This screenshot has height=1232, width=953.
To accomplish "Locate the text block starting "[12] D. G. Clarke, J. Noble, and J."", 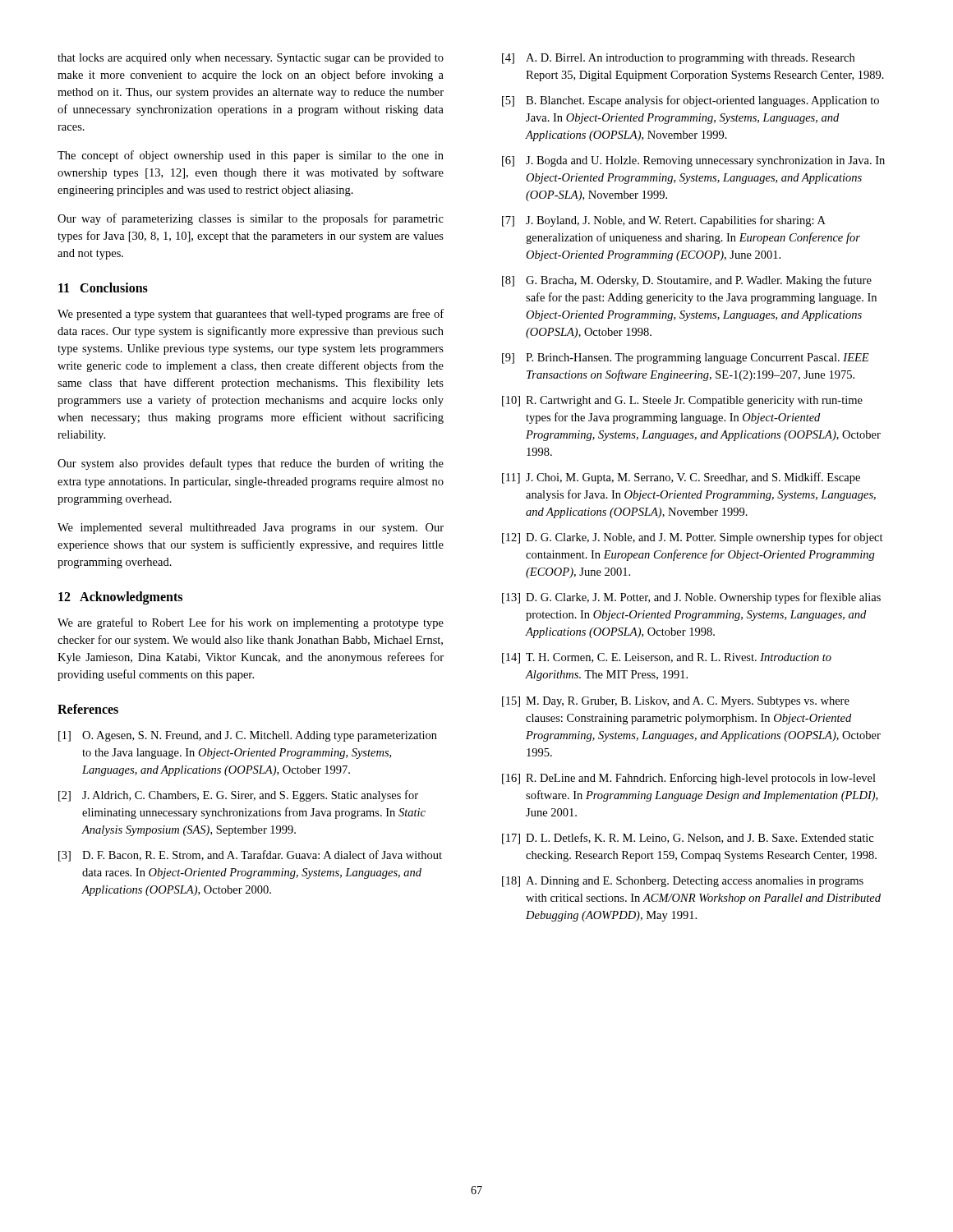I will tap(694, 555).
